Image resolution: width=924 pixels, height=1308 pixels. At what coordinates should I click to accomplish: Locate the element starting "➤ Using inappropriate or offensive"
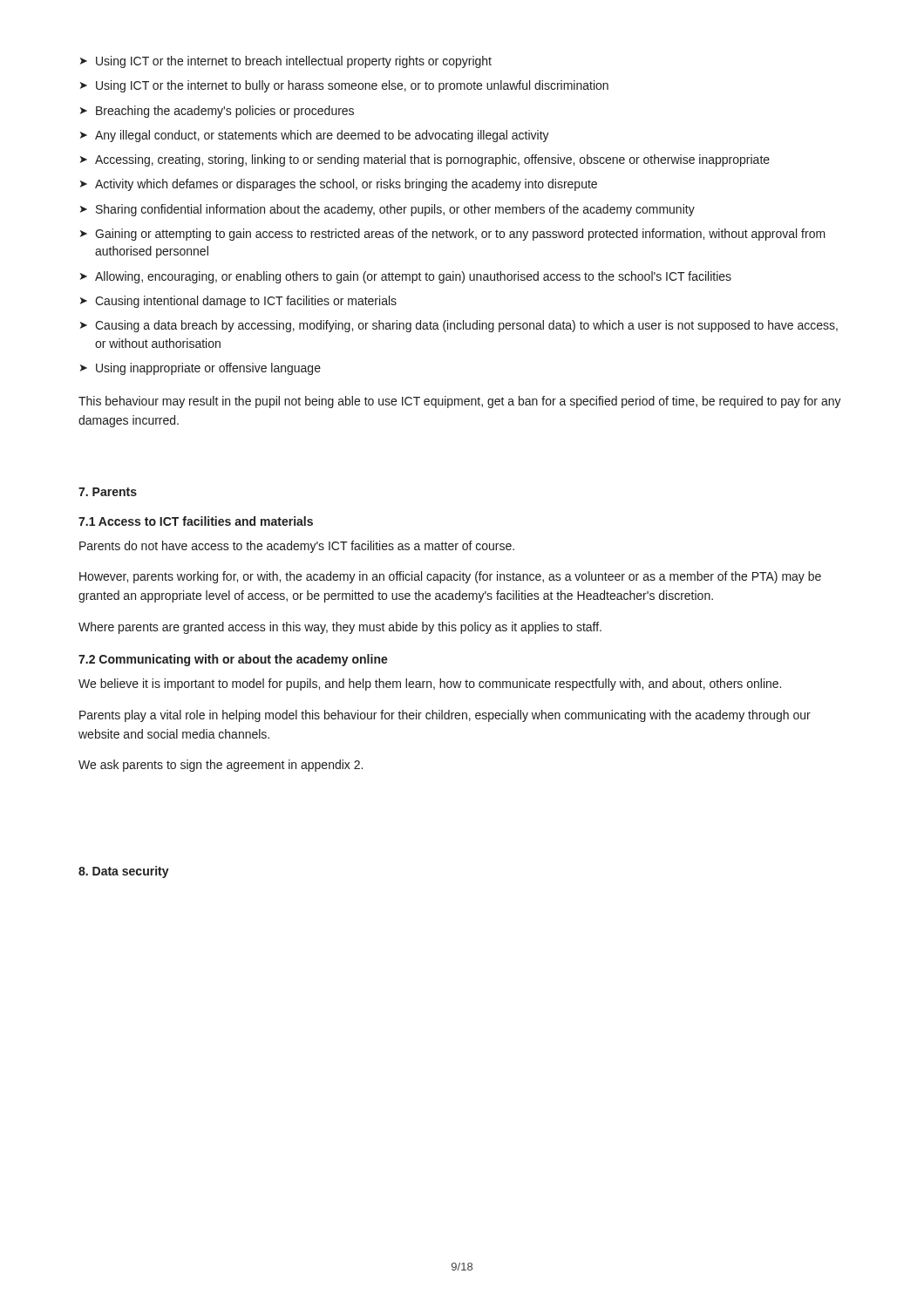point(200,369)
